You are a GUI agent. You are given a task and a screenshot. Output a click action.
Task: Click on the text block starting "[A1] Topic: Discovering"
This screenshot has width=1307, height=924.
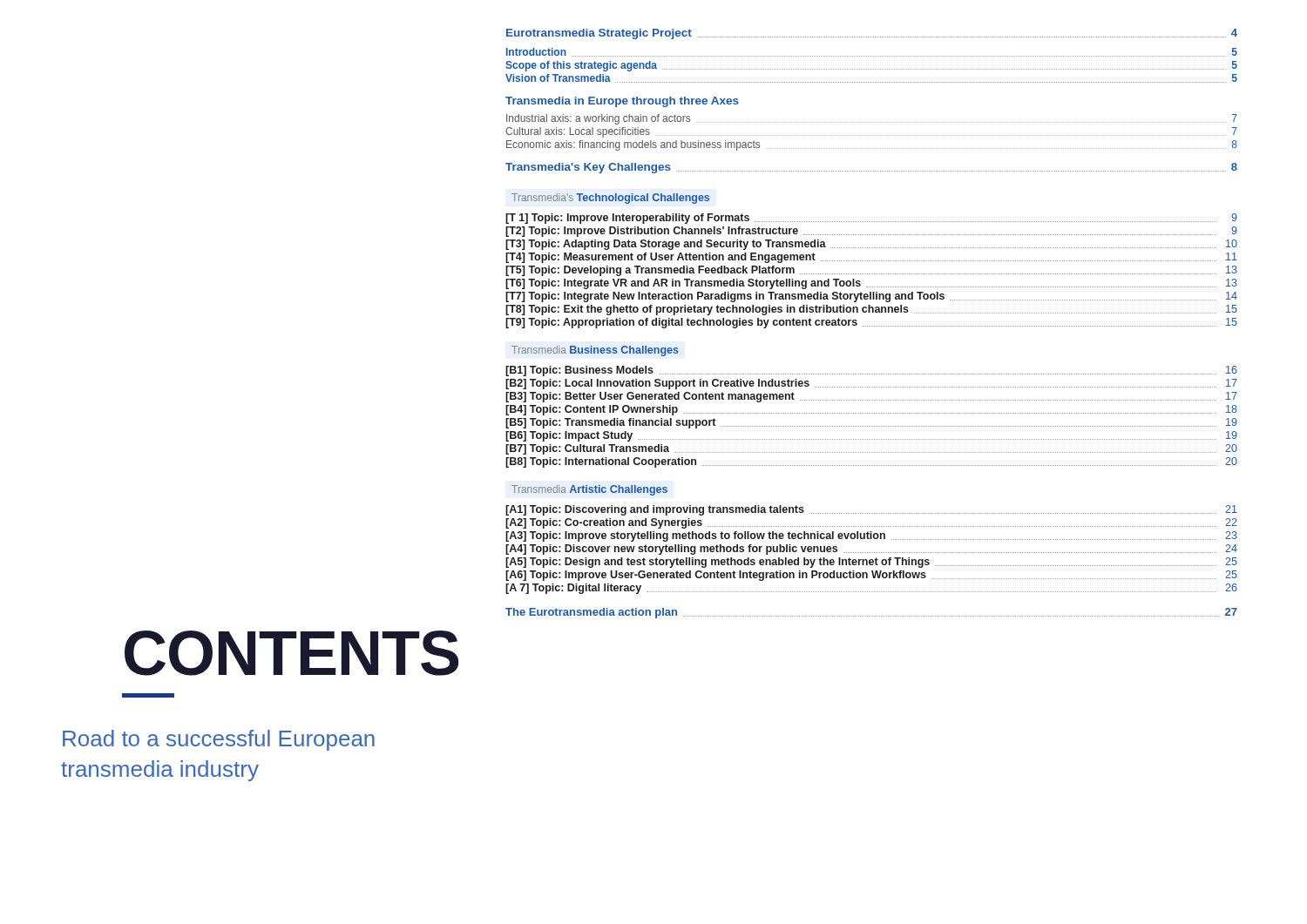point(871,509)
